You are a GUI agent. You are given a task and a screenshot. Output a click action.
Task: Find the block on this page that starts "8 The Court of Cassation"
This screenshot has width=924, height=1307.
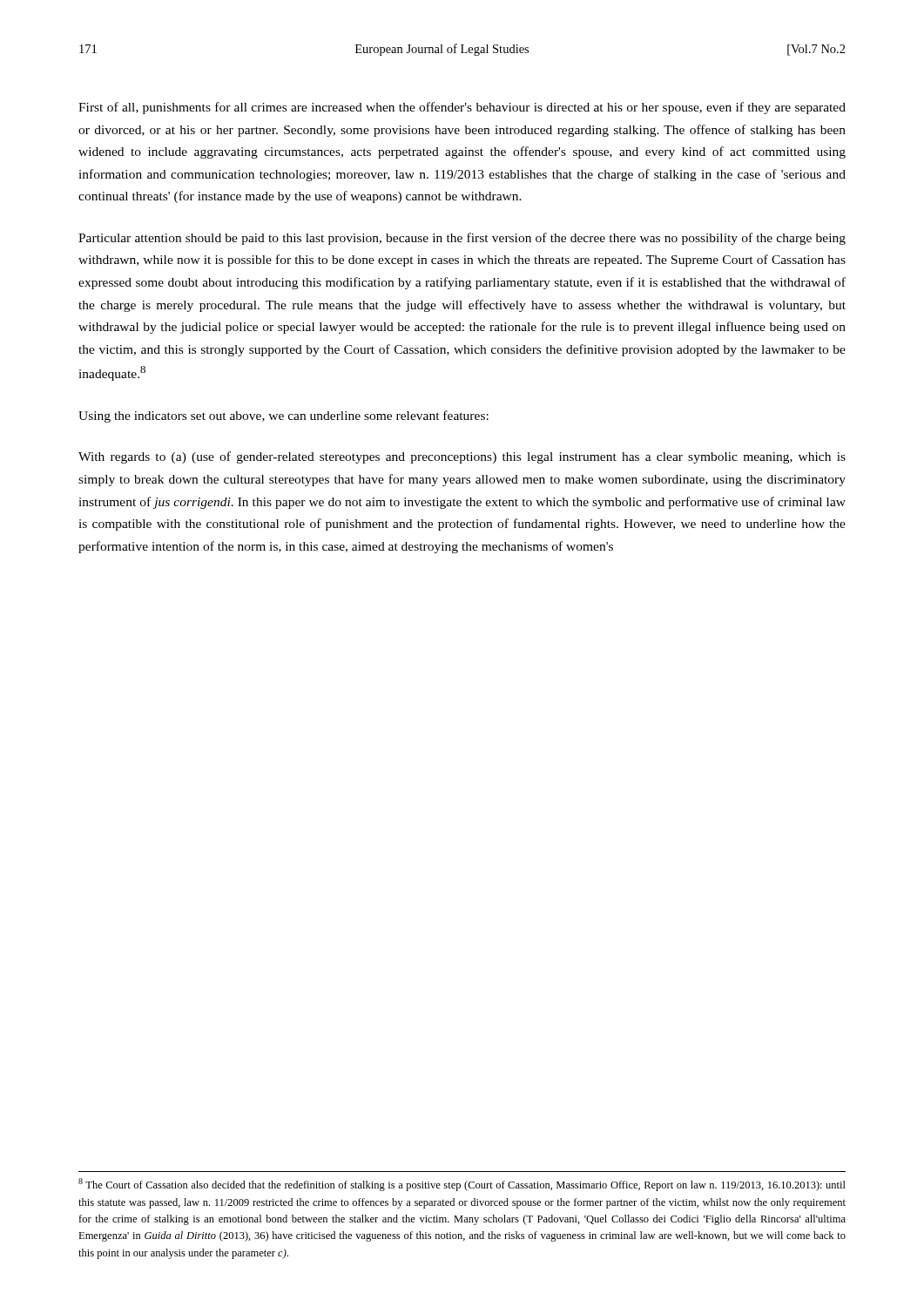(x=462, y=1218)
